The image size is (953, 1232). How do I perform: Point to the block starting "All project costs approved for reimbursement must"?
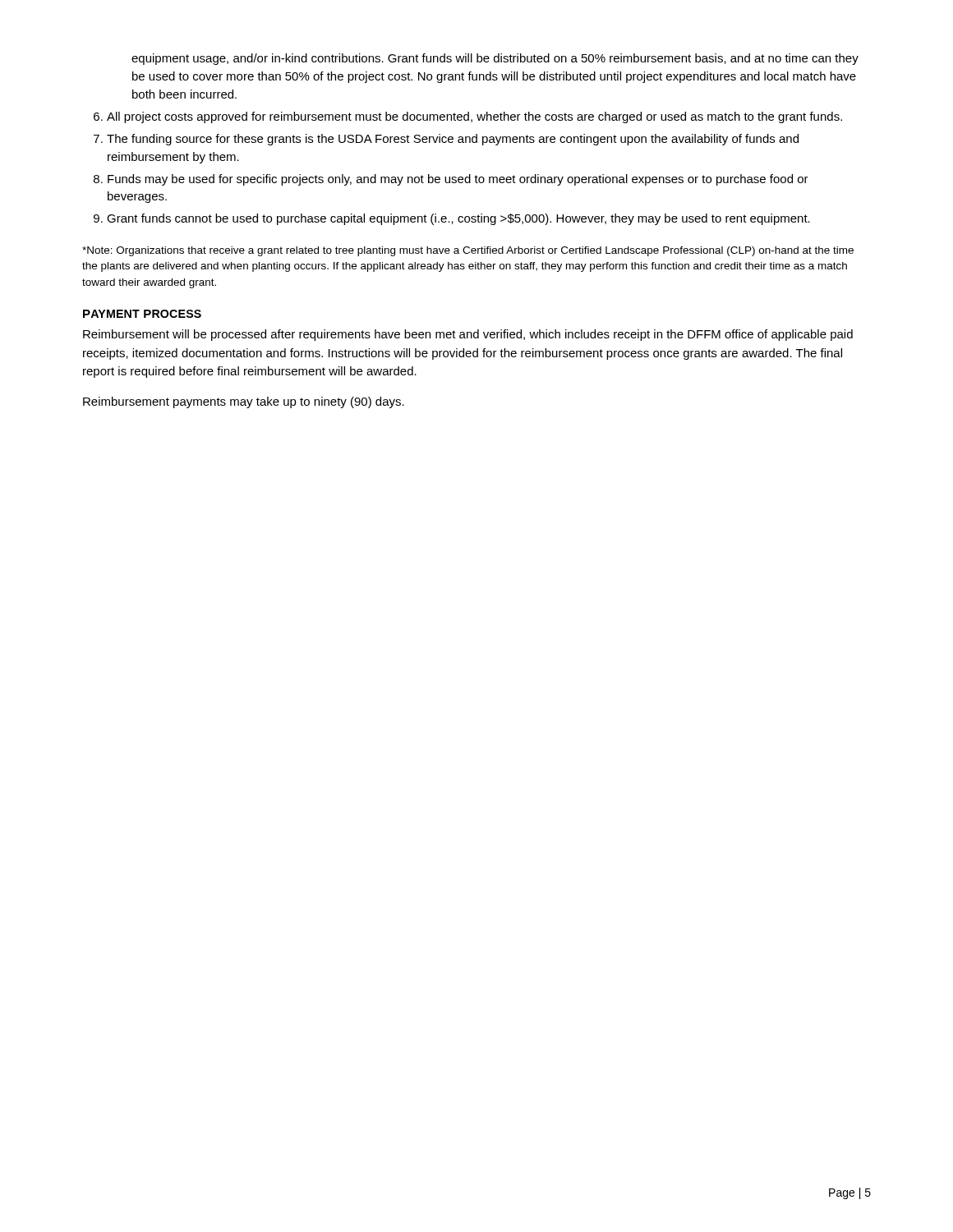click(x=475, y=116)
